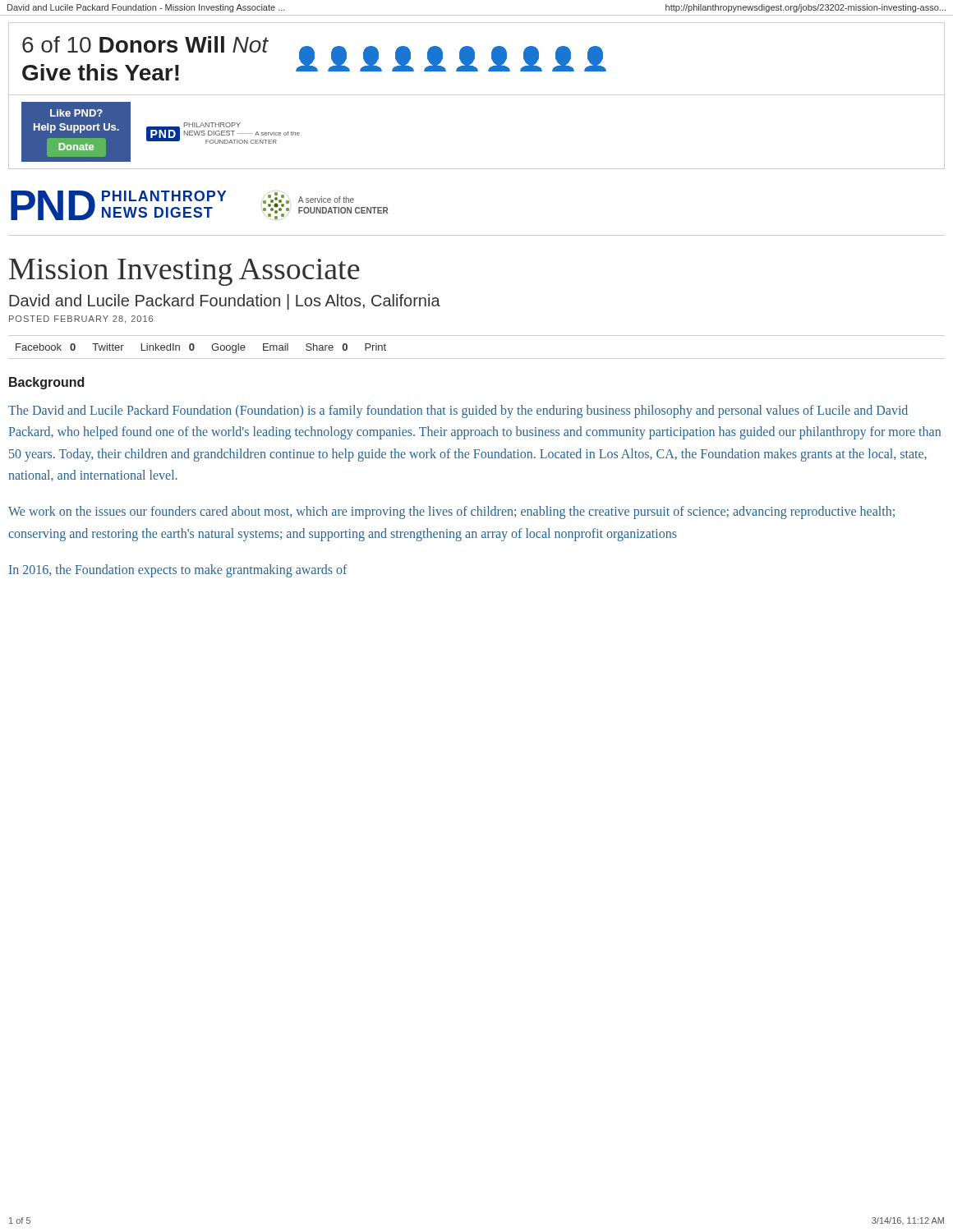Viewport: 953px width, 1232px height.
Task: Click on the infographic
Action: click(x=476, y=96)
